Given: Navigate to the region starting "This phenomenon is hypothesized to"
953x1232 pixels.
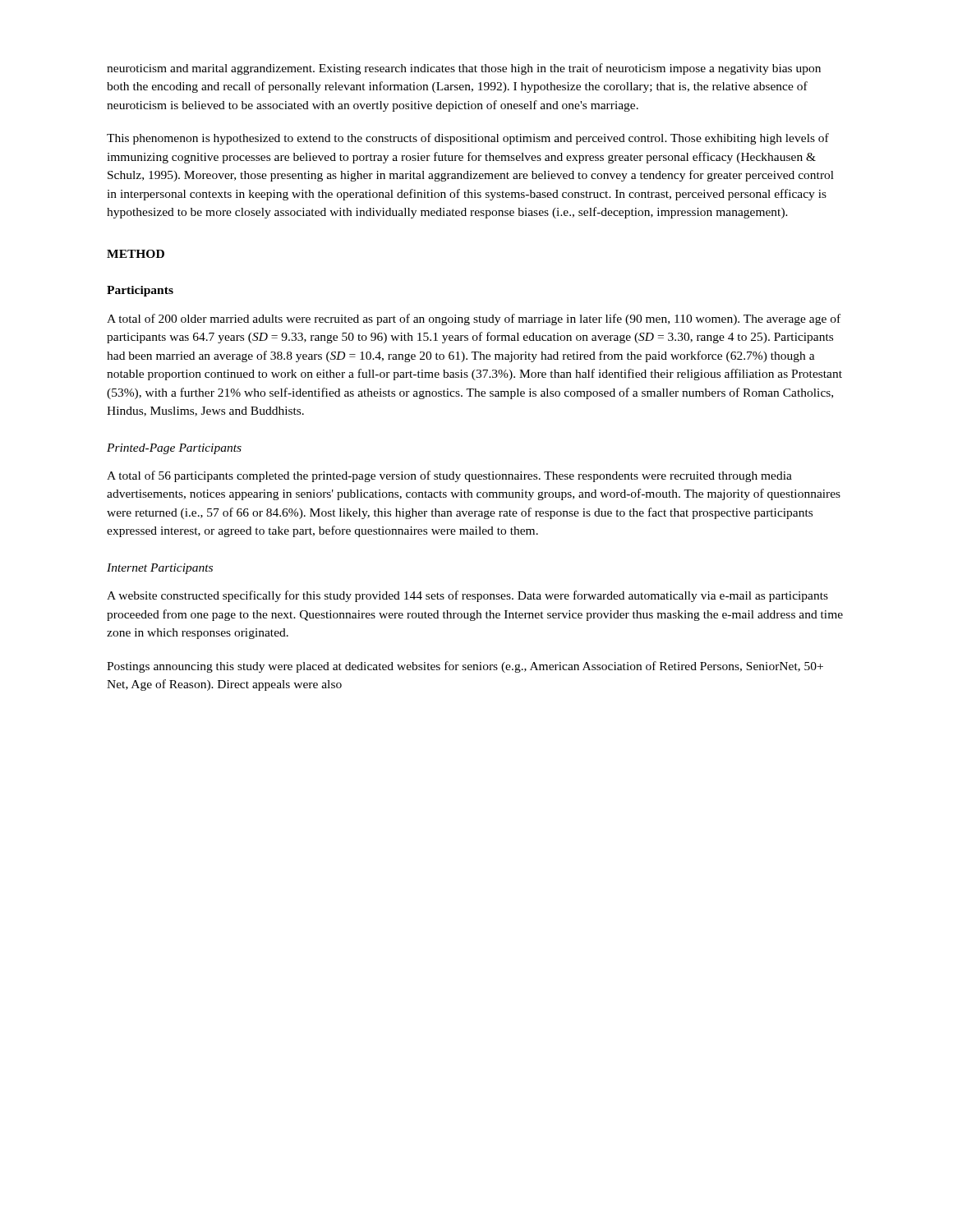Looking at the screenshot, I should (470, 175).
